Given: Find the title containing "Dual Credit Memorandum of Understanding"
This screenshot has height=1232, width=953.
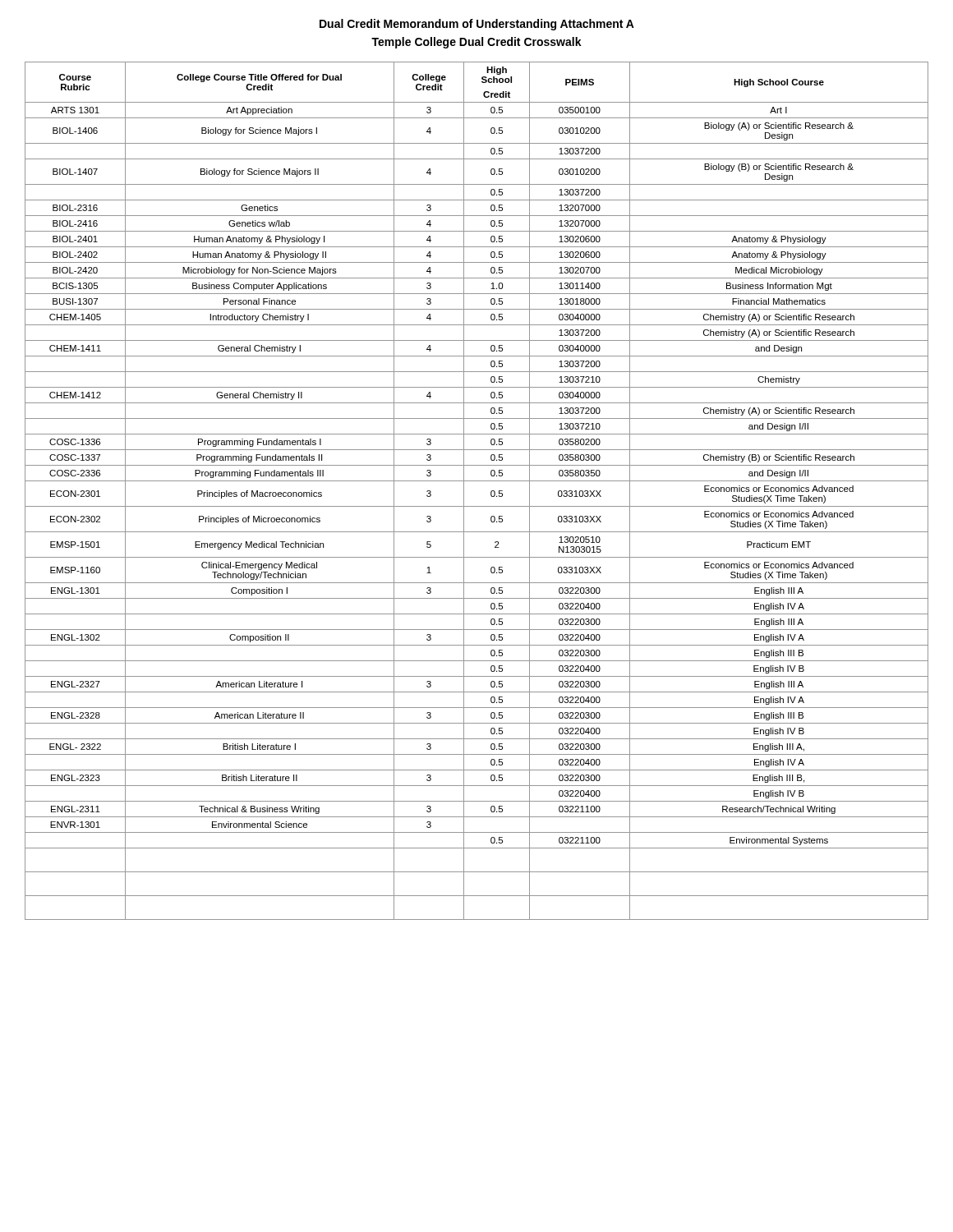Looking at the screenshot, I should coord(476,33).
